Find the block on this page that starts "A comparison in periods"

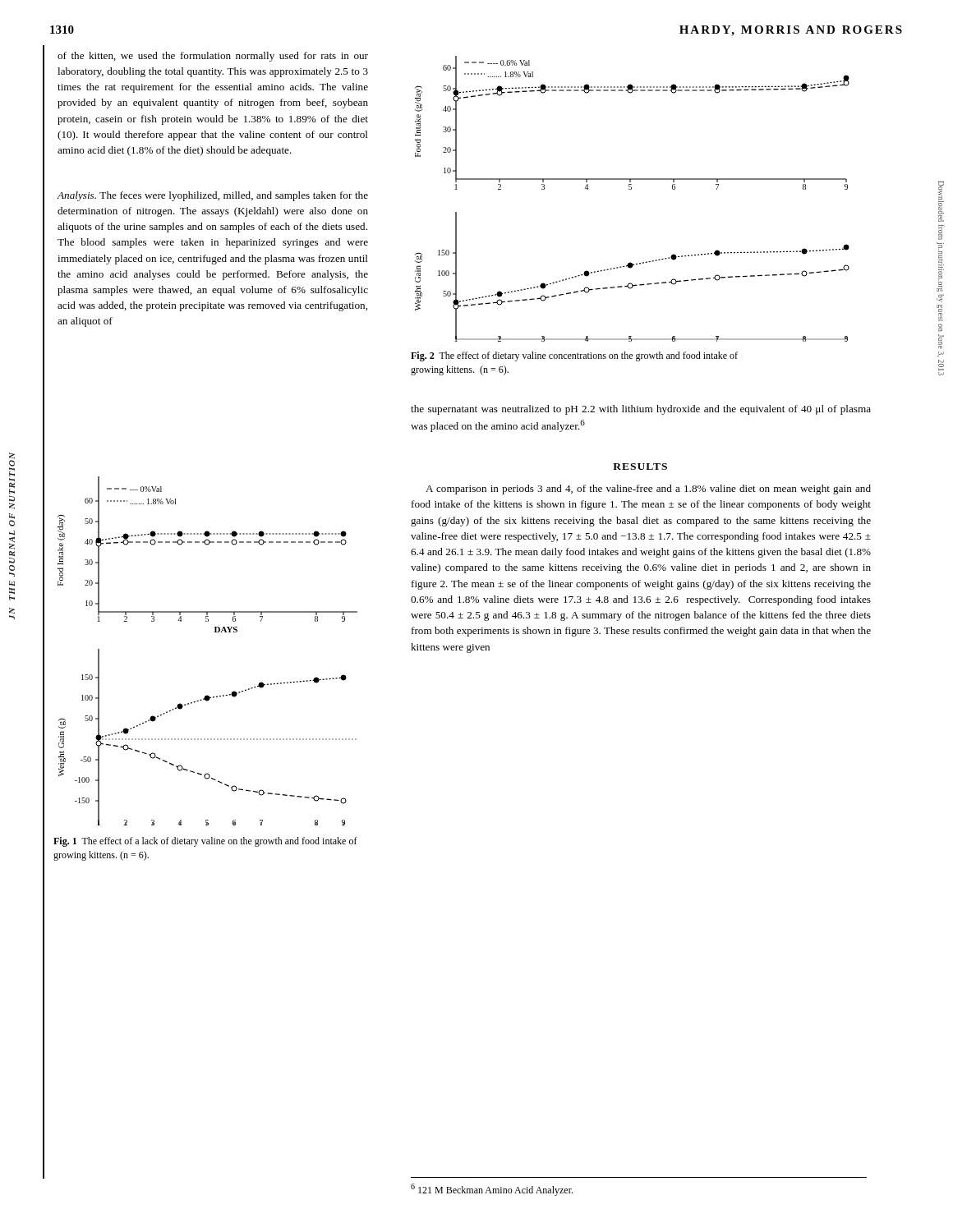641,568
